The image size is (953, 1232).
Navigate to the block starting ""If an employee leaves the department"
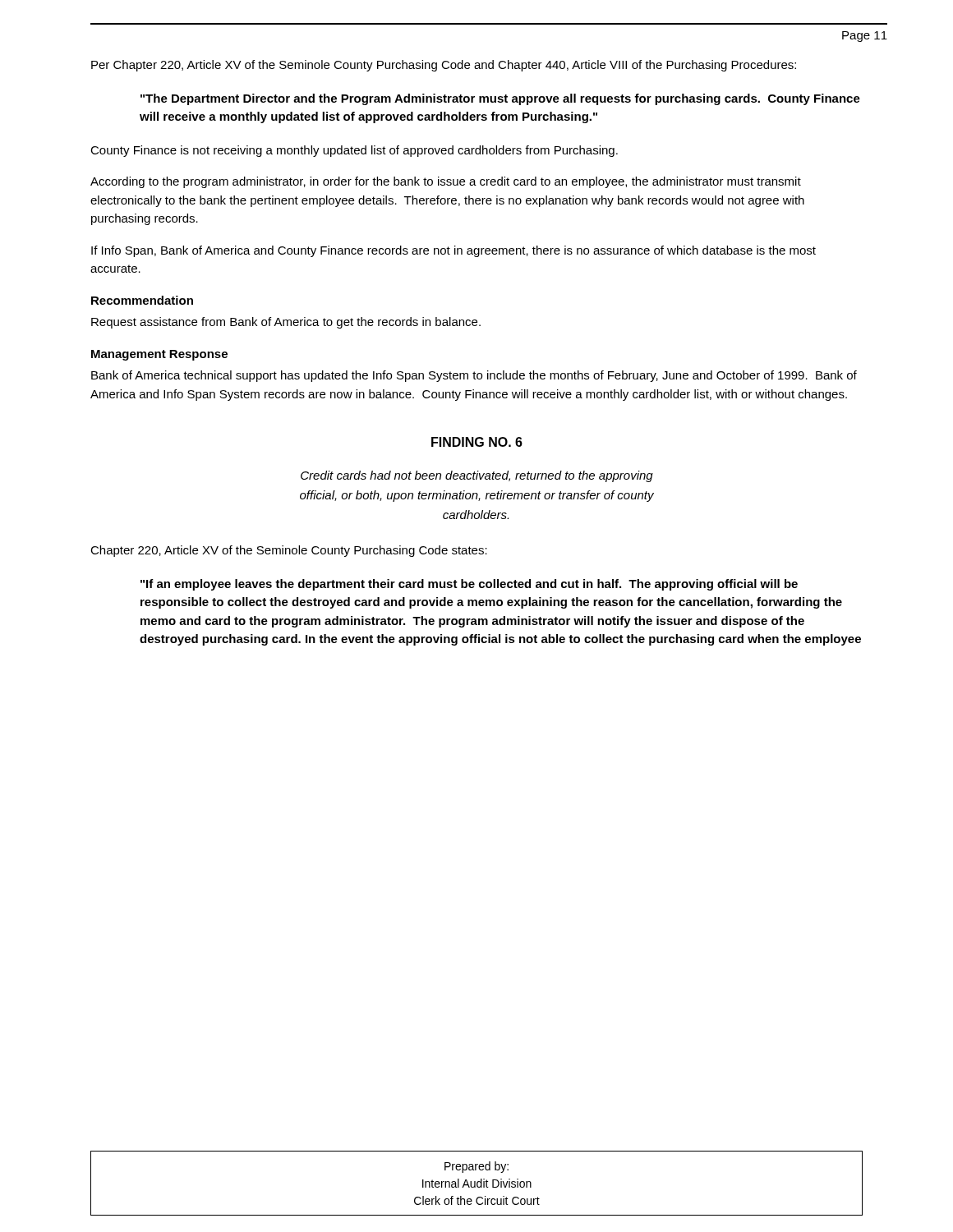[x=501, y=611]
